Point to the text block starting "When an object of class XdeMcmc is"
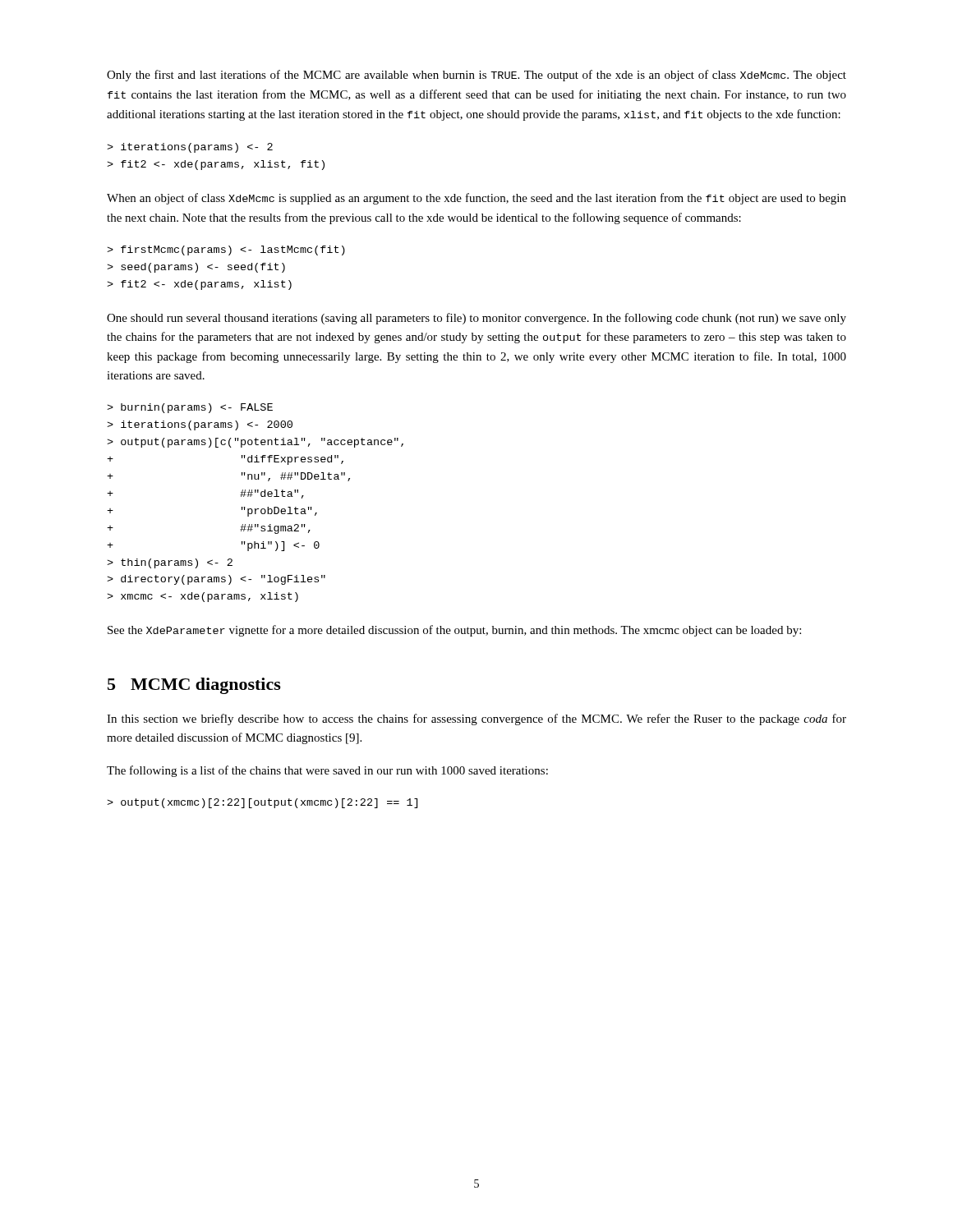953x1232 pixels. point(476,207)
